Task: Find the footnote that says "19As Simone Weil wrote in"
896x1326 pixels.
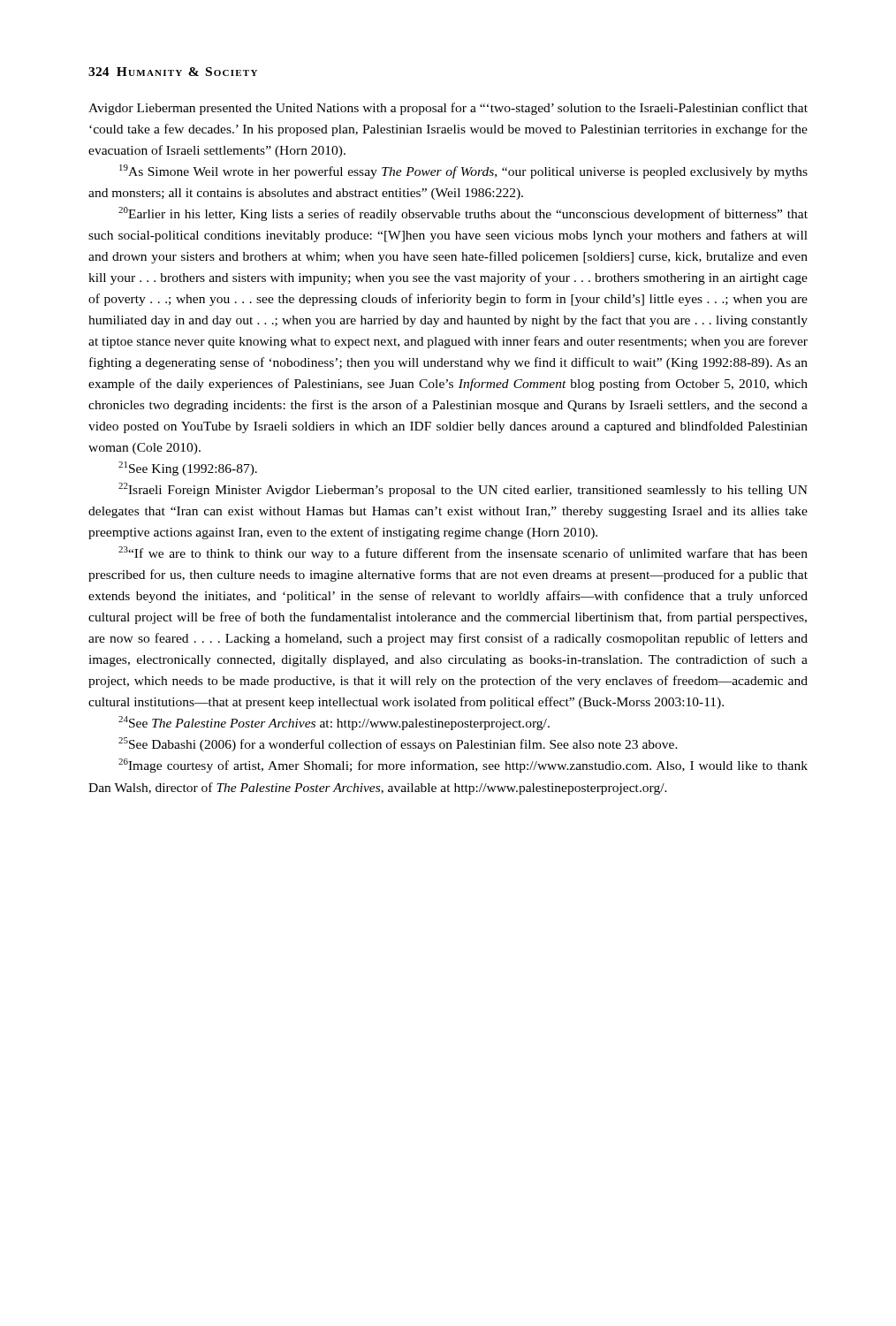Action: click(448, 181)
